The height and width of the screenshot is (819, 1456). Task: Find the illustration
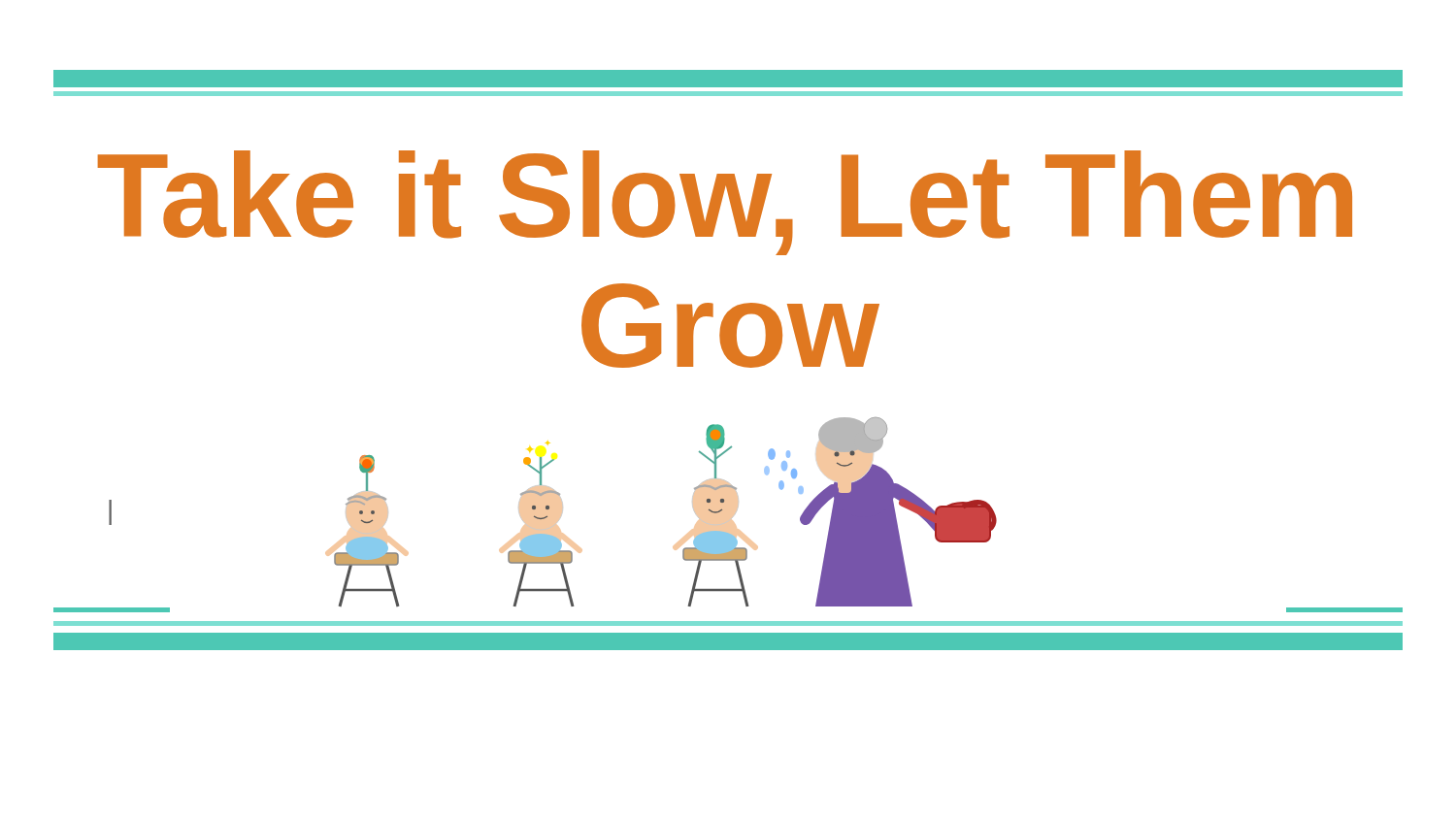(631, 480)
